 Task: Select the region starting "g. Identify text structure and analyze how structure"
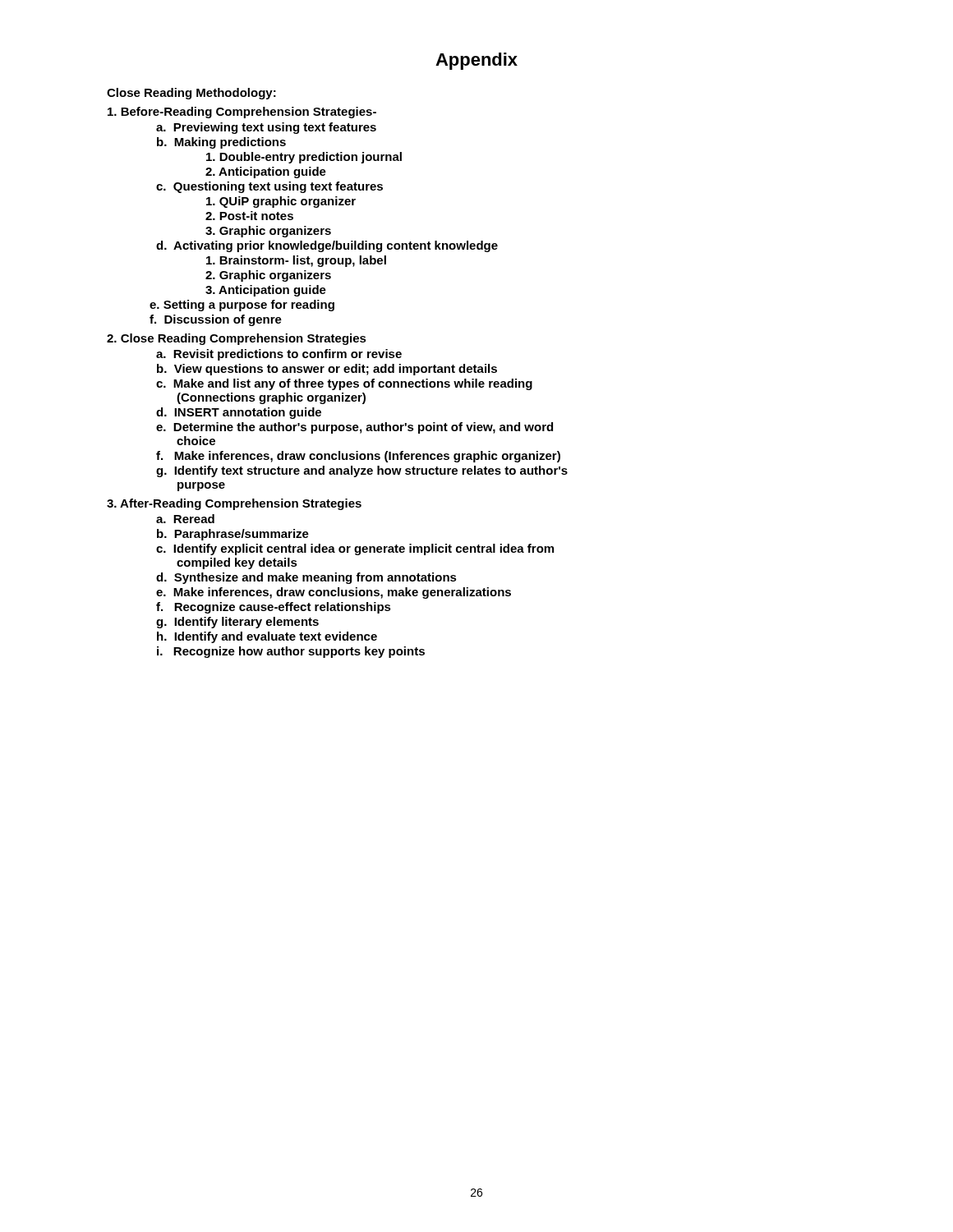[362, 477]
